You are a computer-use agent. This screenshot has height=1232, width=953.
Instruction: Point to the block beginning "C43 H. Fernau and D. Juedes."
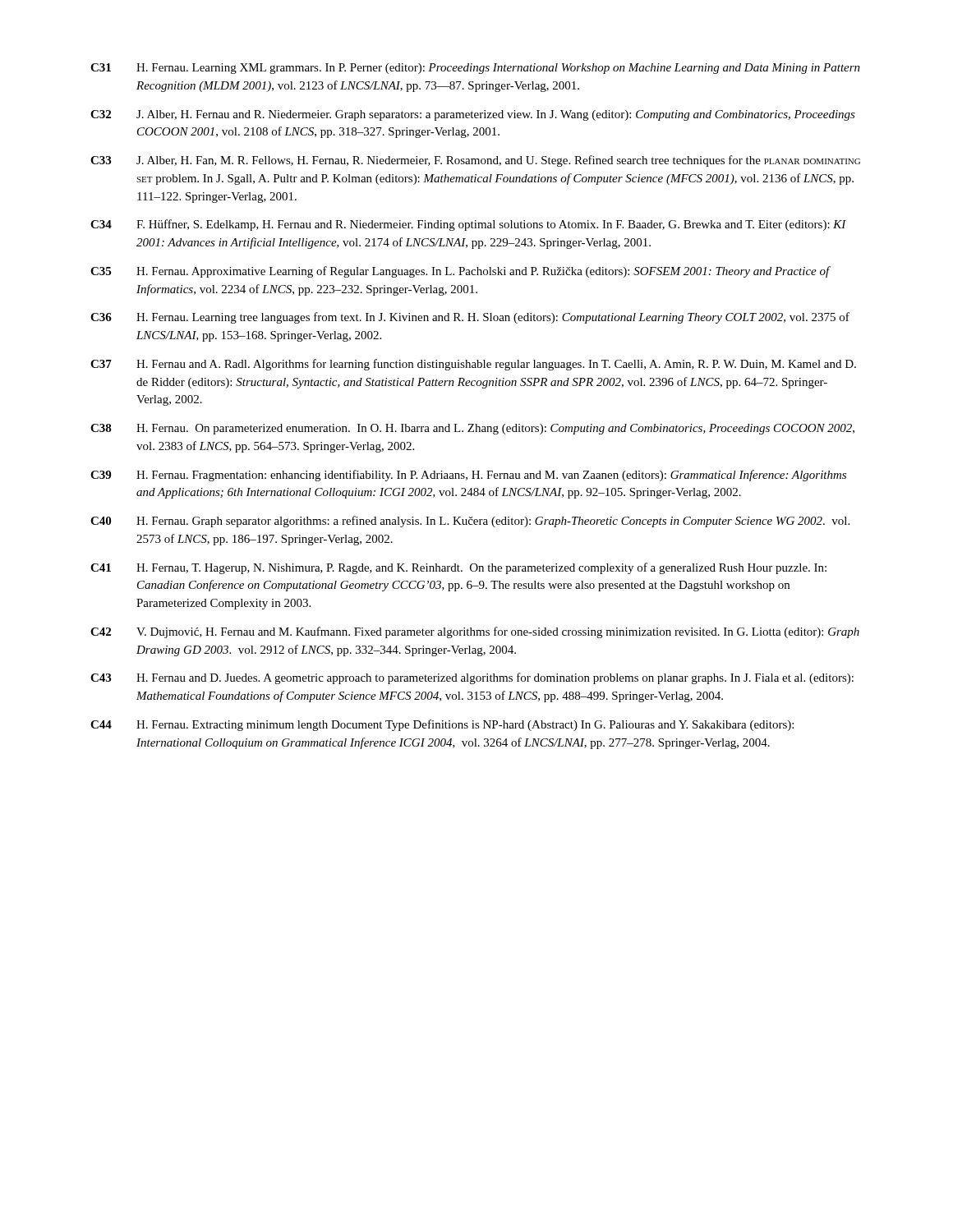coord(476,687)
